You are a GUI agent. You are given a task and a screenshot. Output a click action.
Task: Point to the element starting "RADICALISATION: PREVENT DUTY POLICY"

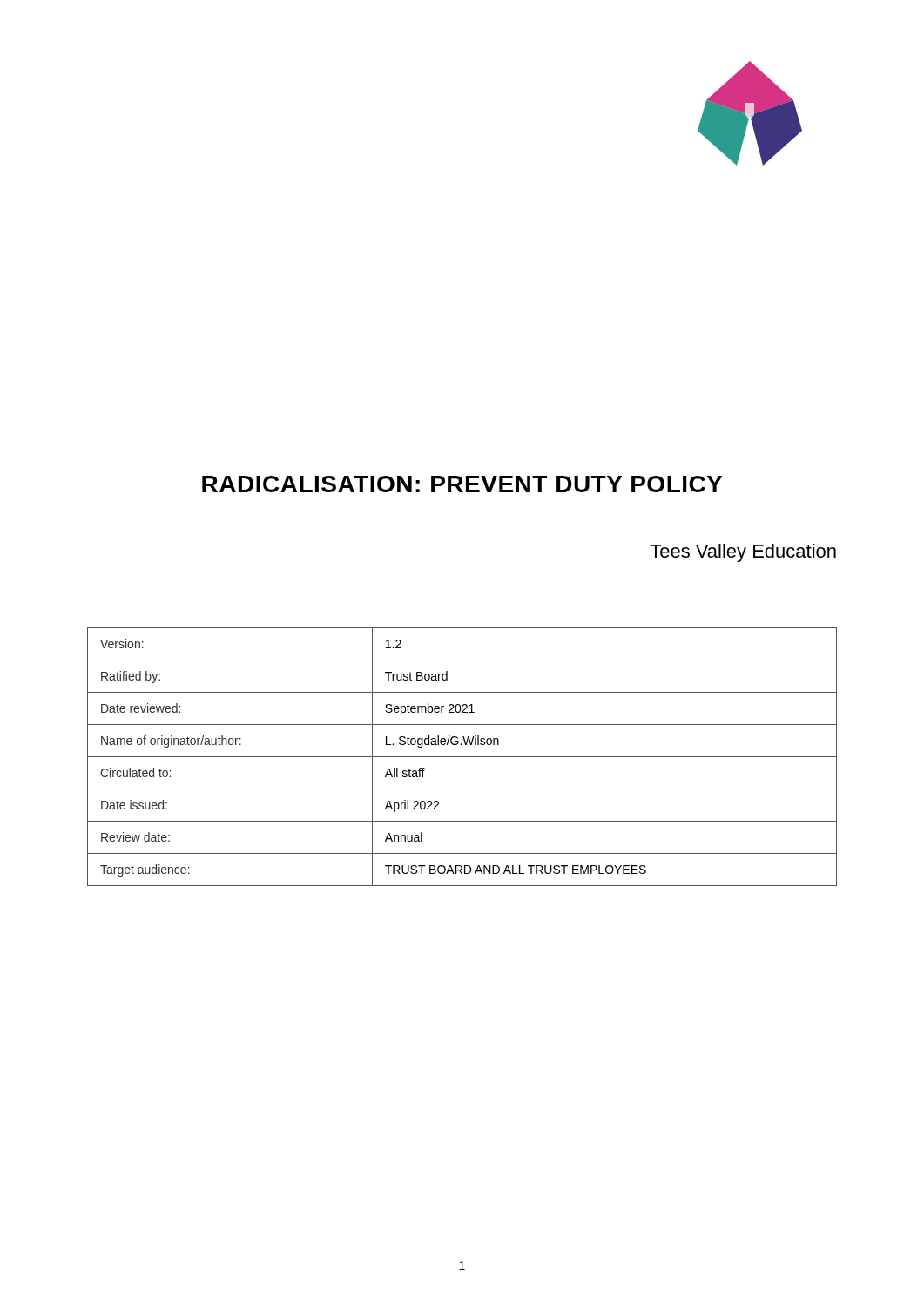click(x=462, y=484)
